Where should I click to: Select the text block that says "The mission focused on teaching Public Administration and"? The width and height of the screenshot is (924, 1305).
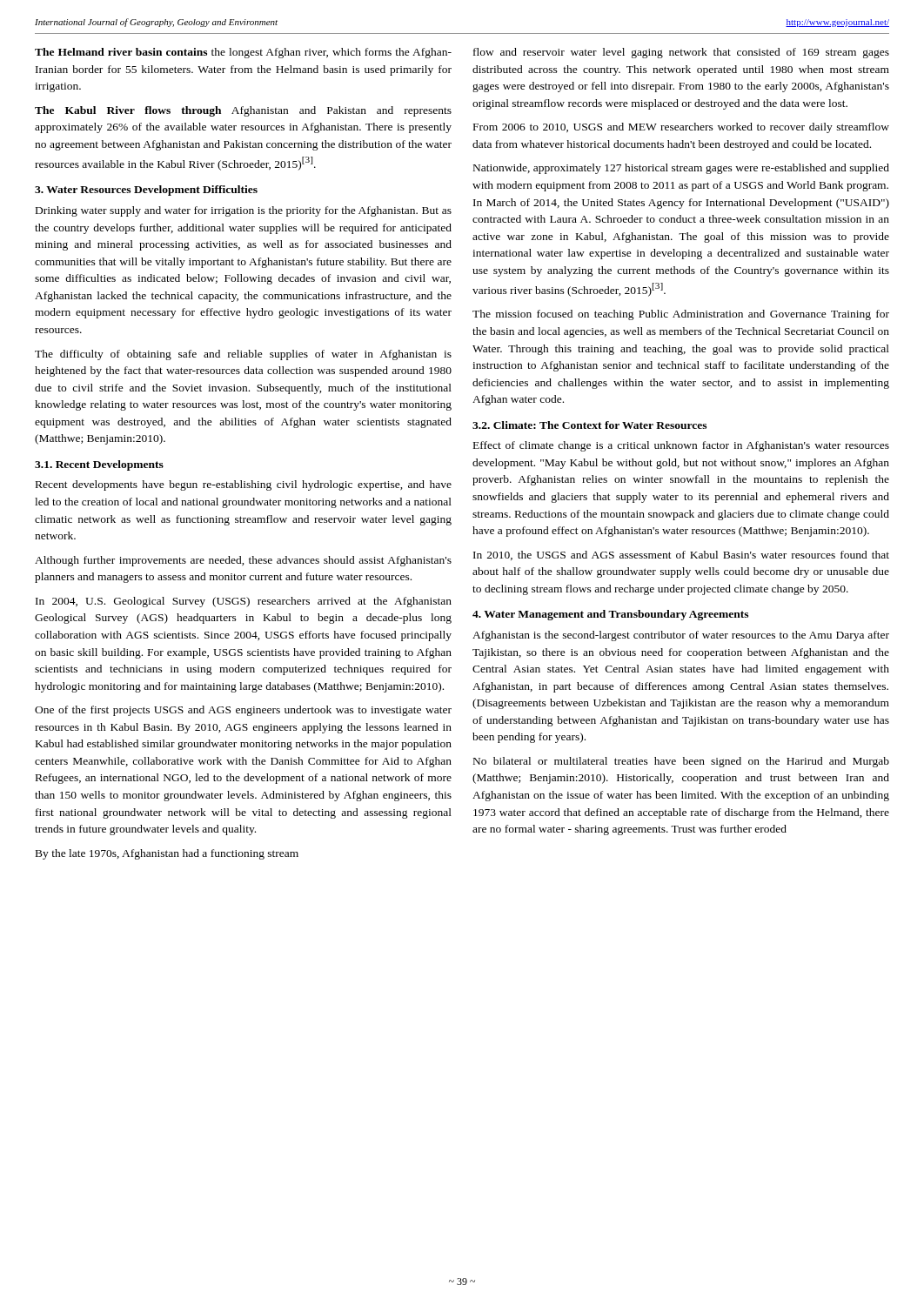[x=681, y=357]
